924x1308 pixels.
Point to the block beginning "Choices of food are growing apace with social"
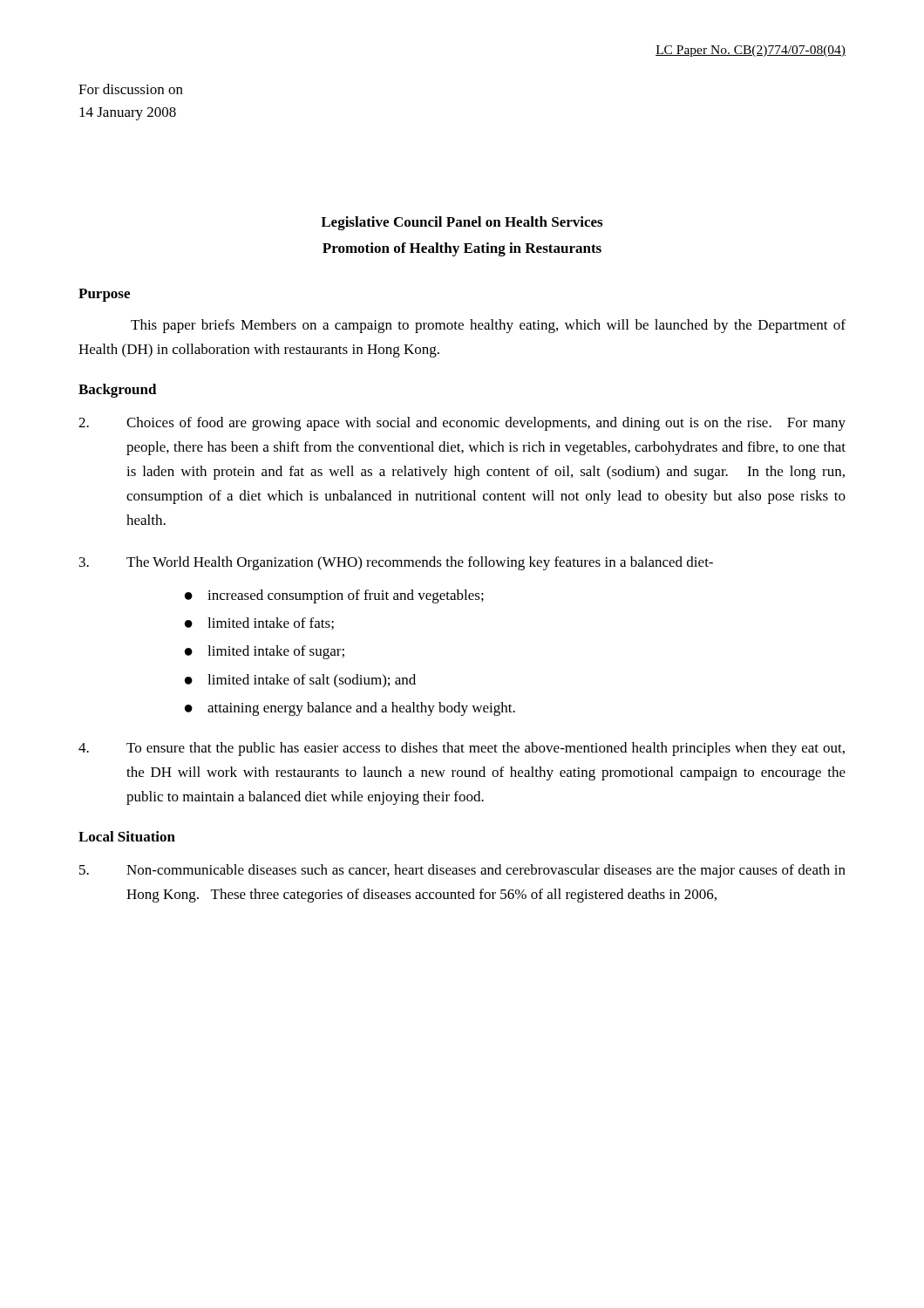pos(462,472)
